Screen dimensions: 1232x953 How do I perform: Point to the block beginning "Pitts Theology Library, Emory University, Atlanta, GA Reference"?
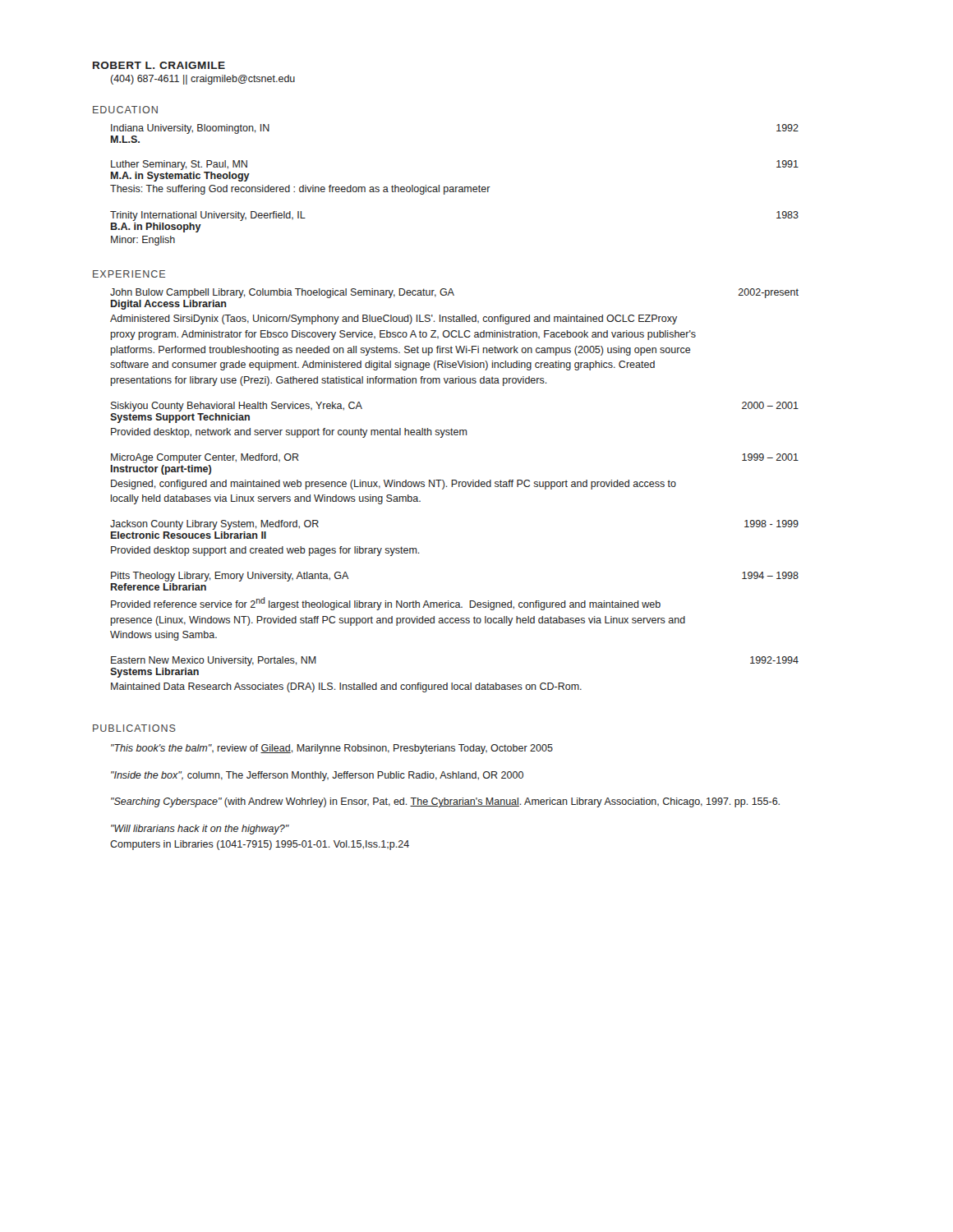pos(454,612)
